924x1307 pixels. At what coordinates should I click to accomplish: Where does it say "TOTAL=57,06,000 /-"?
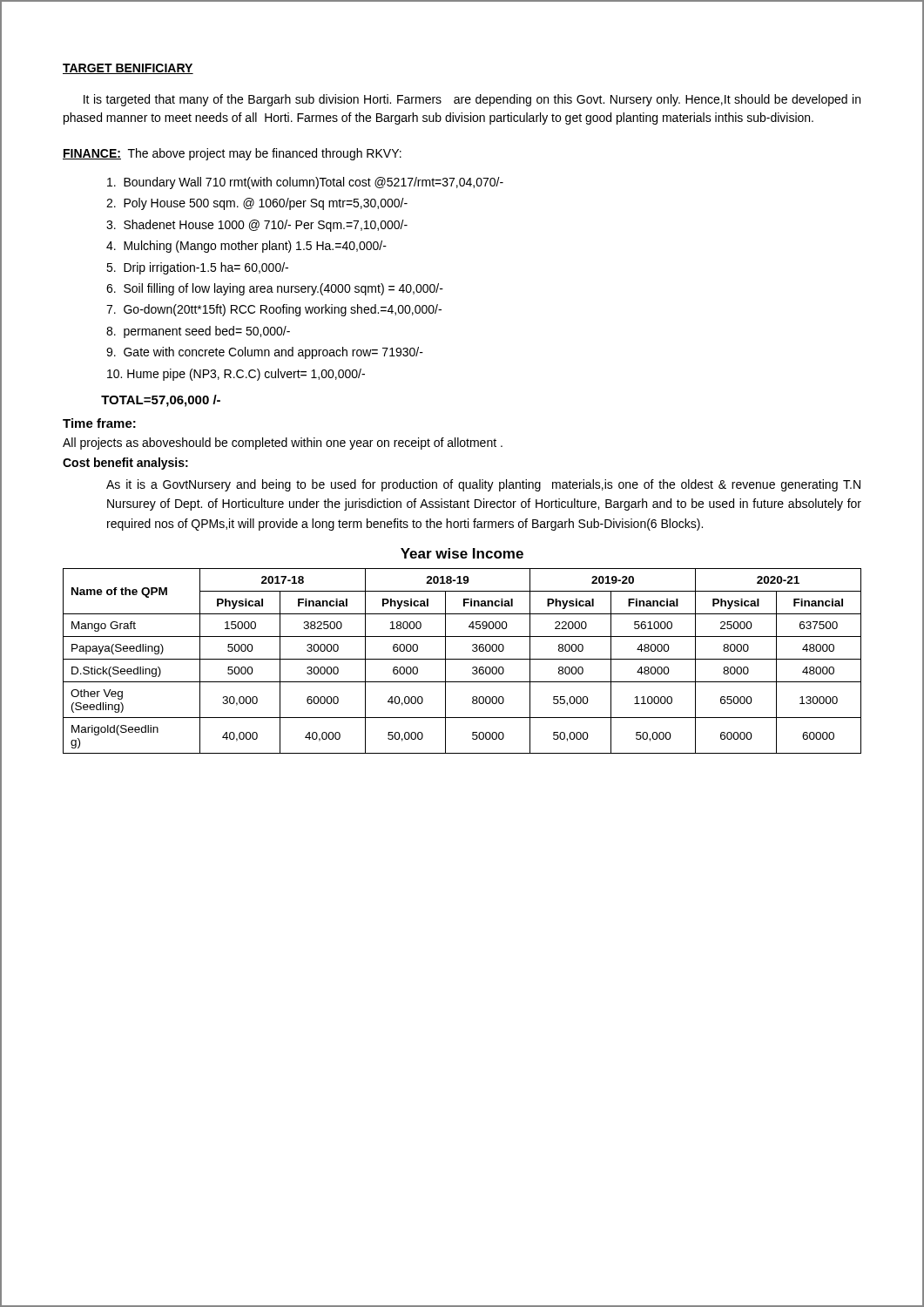[159, 399]
